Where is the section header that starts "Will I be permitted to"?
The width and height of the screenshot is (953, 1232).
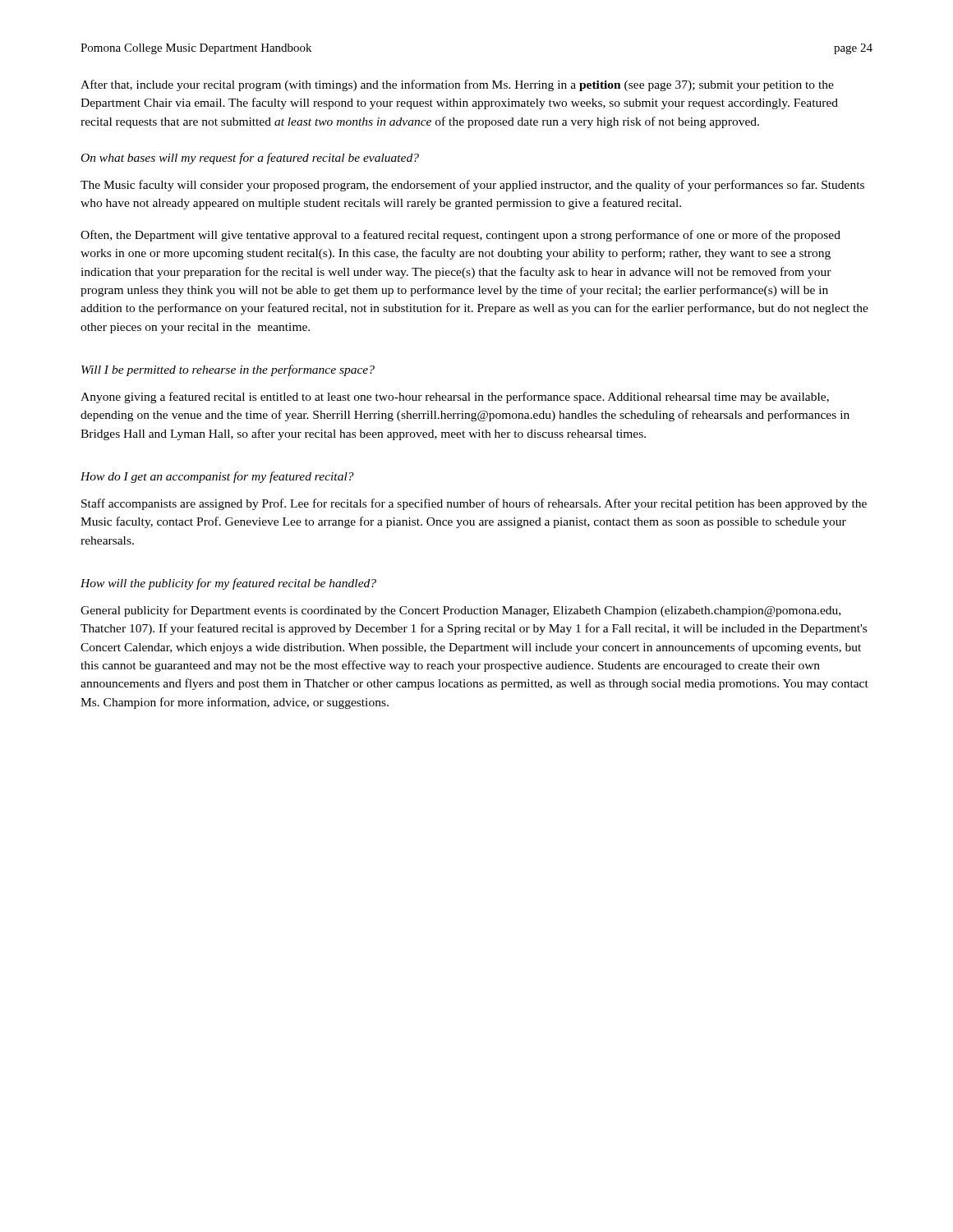pyautogui.click(x=228, y=369)
